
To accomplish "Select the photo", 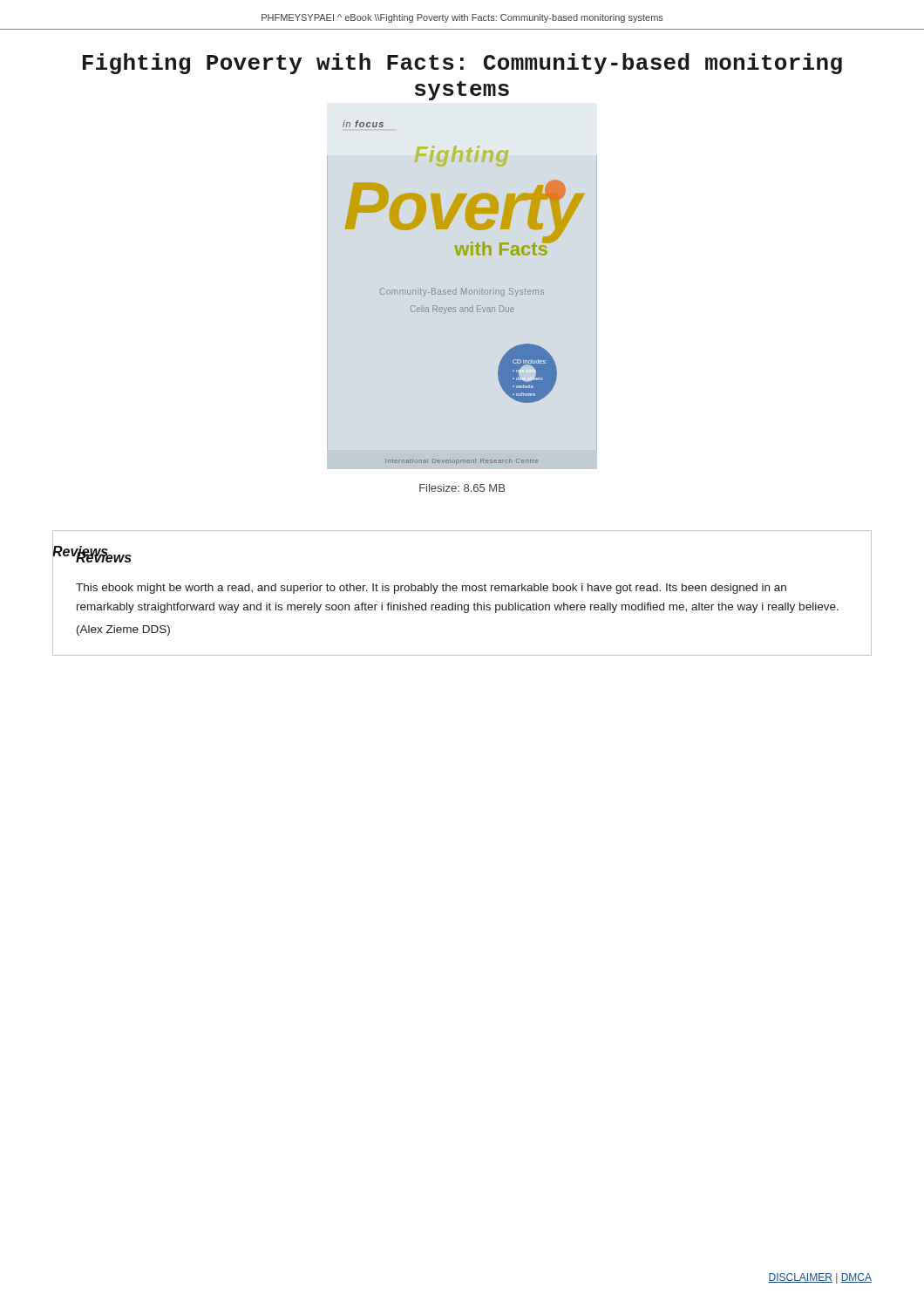I will click(x=462, y=286).
